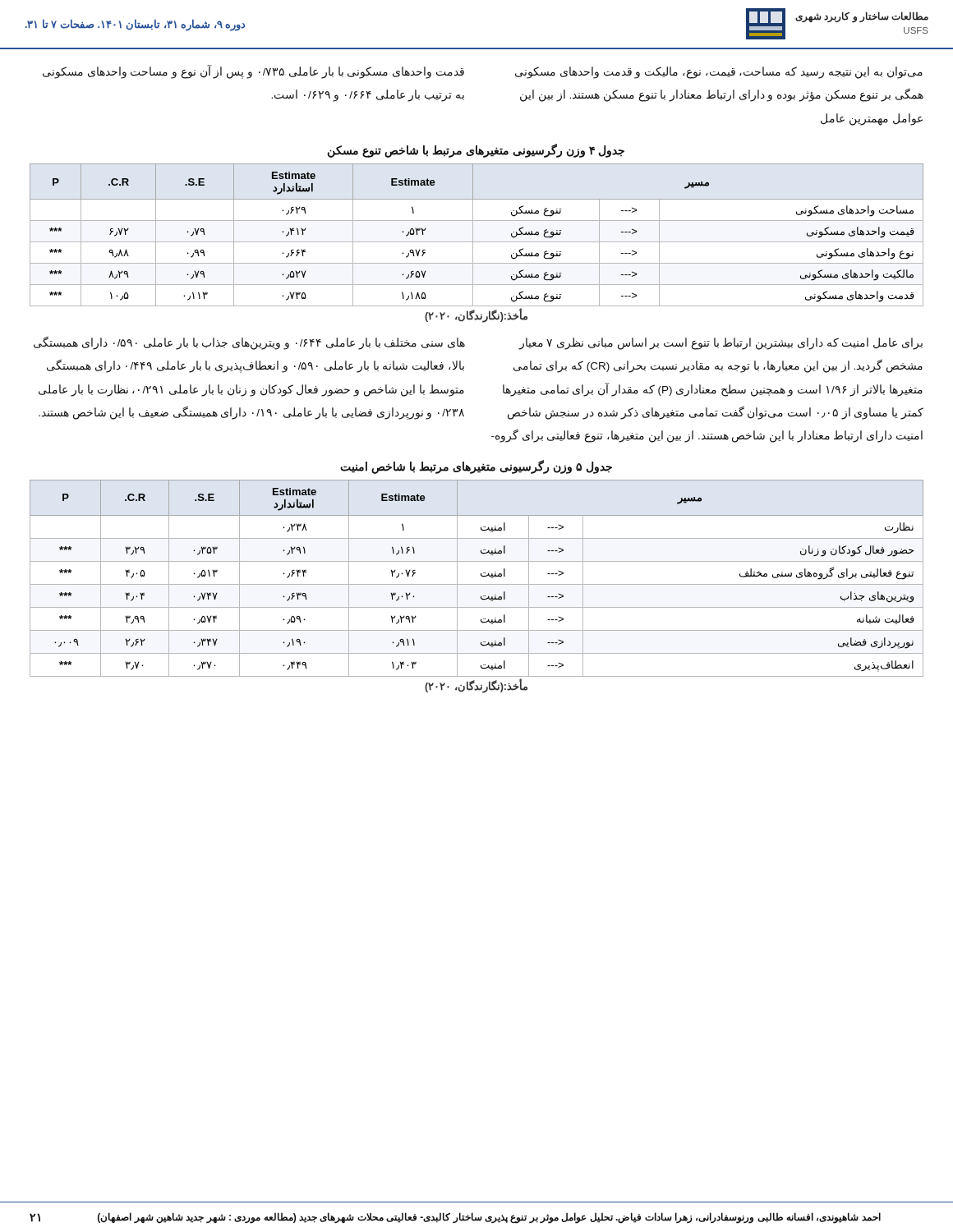Find the text block containing "های سنی مختلف با بار"

pyautogui.click(x=249, y=378)
